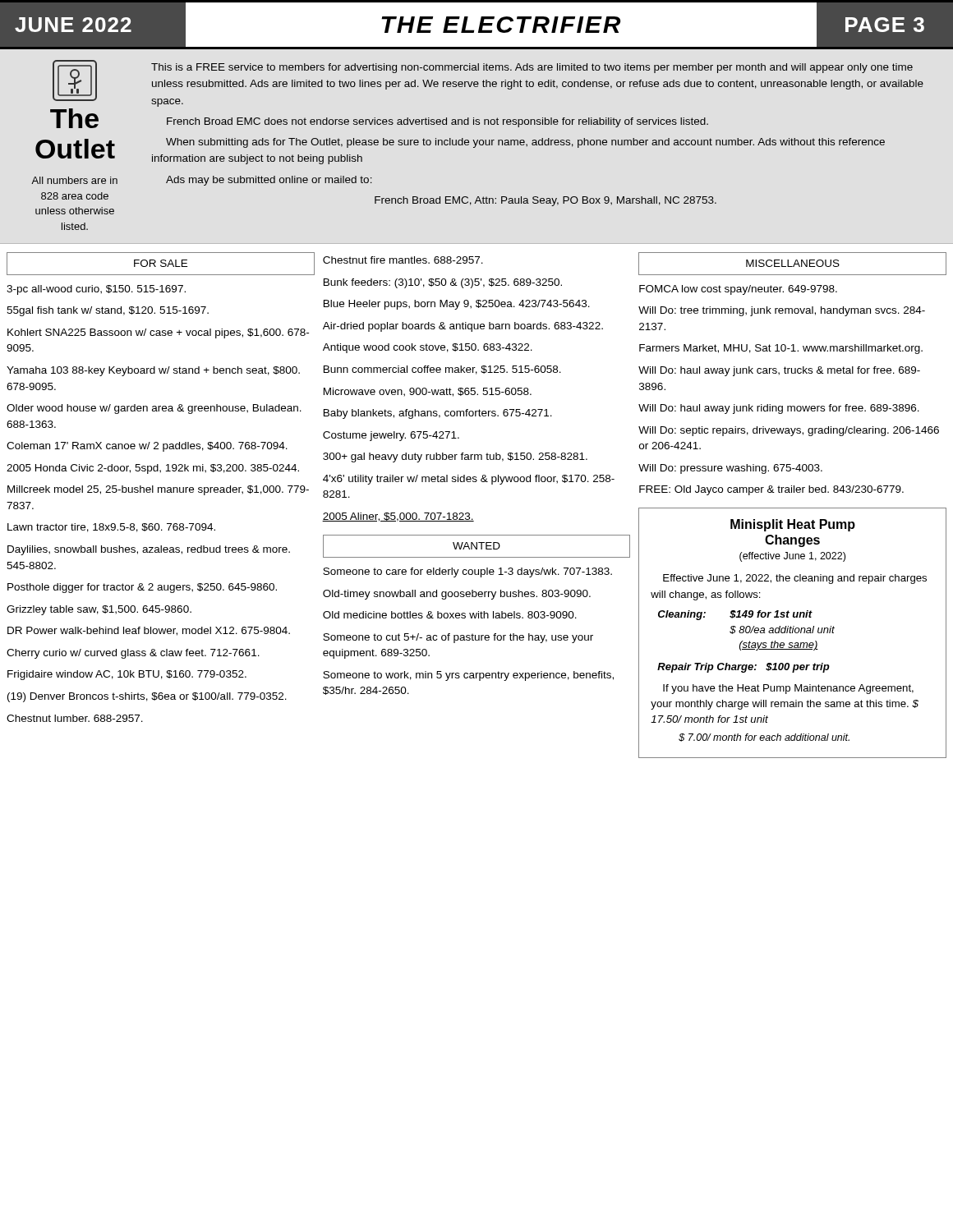Click on the list item that says "DR Power walk-behind leaf blower, model"

pos(149,631)
